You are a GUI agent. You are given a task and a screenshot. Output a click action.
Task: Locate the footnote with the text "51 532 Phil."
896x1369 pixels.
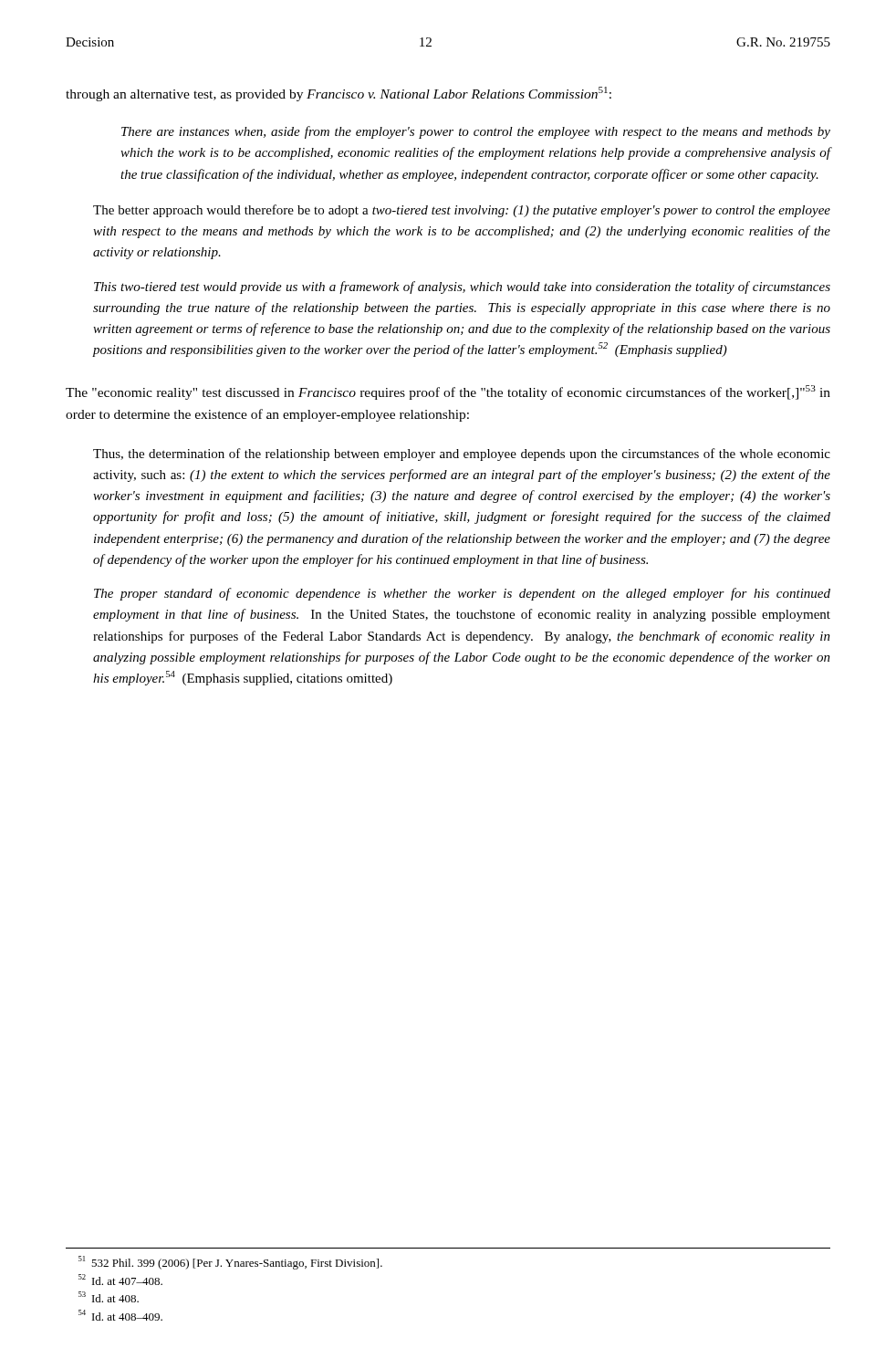click(x=224, y=1263)
